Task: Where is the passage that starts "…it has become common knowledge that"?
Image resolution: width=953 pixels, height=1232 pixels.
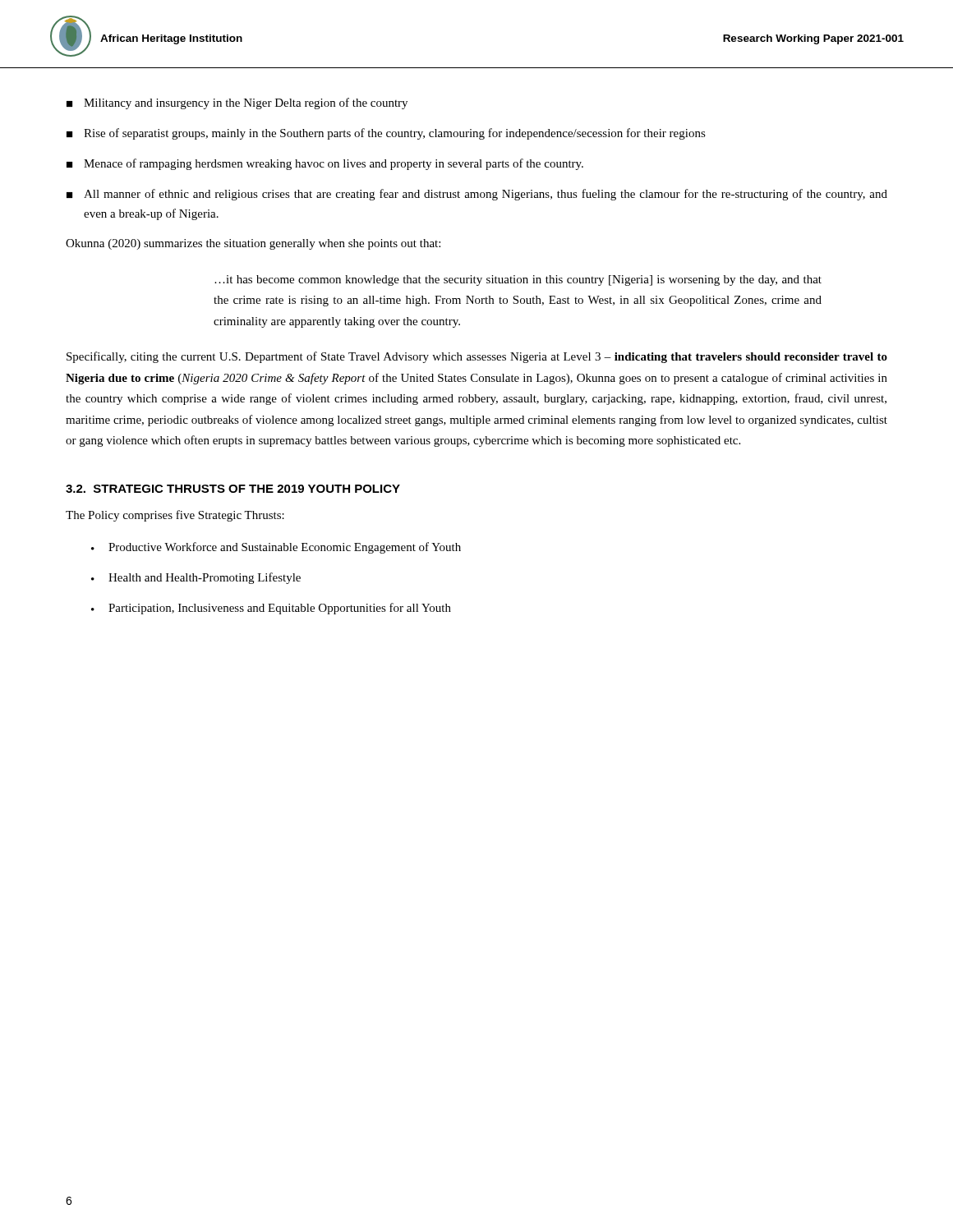Action: [518, 300]
